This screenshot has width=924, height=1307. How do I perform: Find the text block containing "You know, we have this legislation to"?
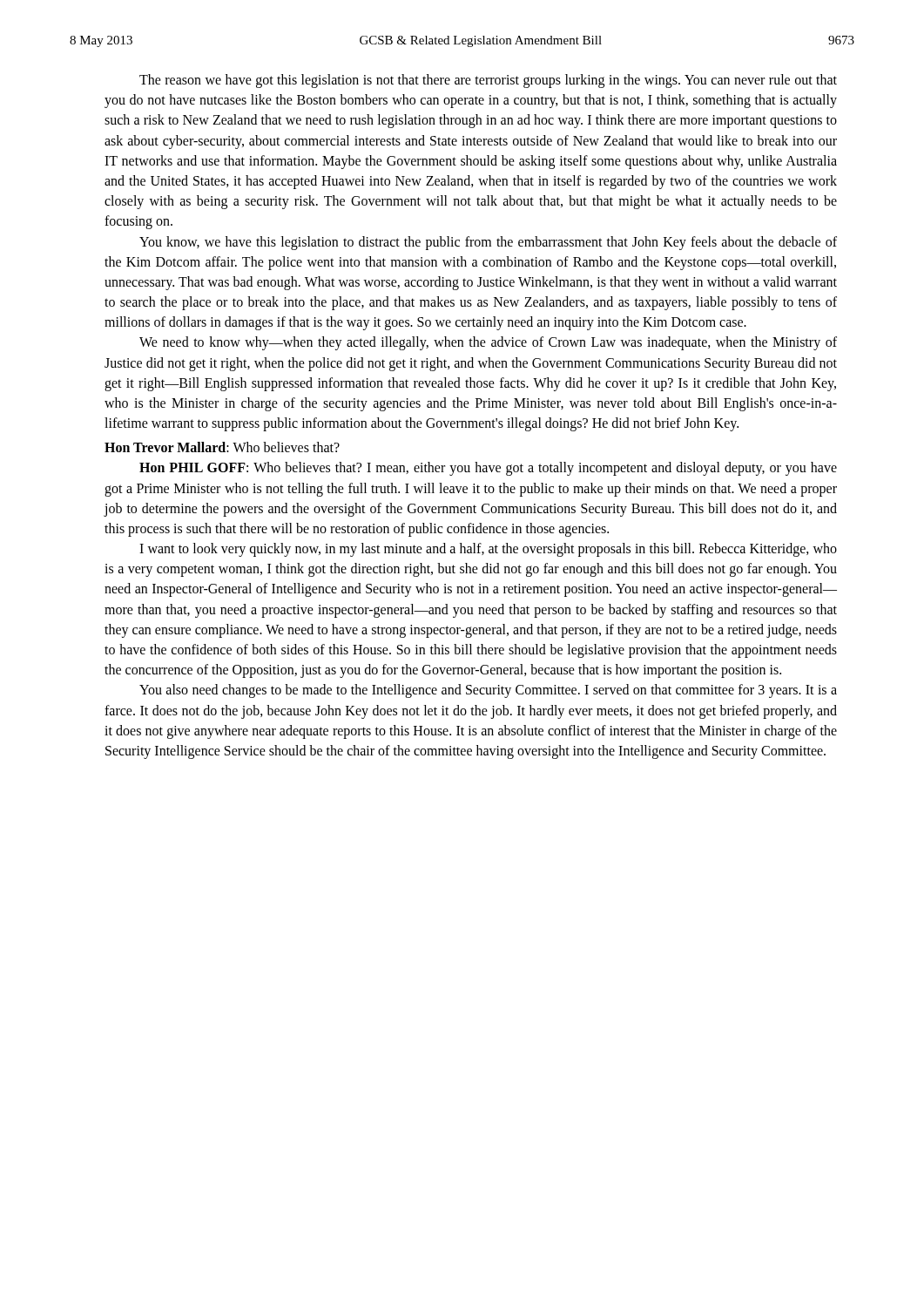point(471,282)
